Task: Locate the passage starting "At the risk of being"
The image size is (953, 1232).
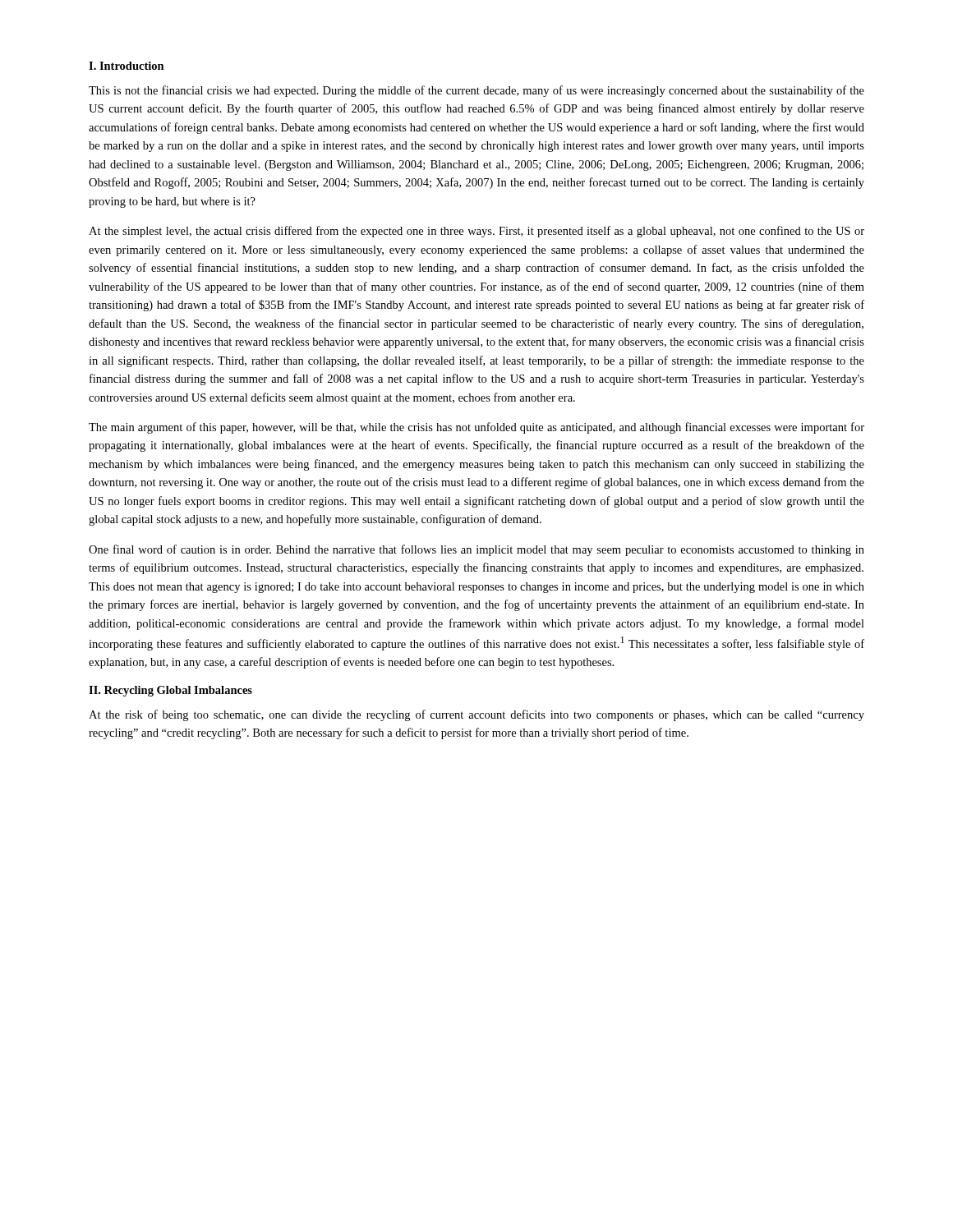Action: coord(476,724)
